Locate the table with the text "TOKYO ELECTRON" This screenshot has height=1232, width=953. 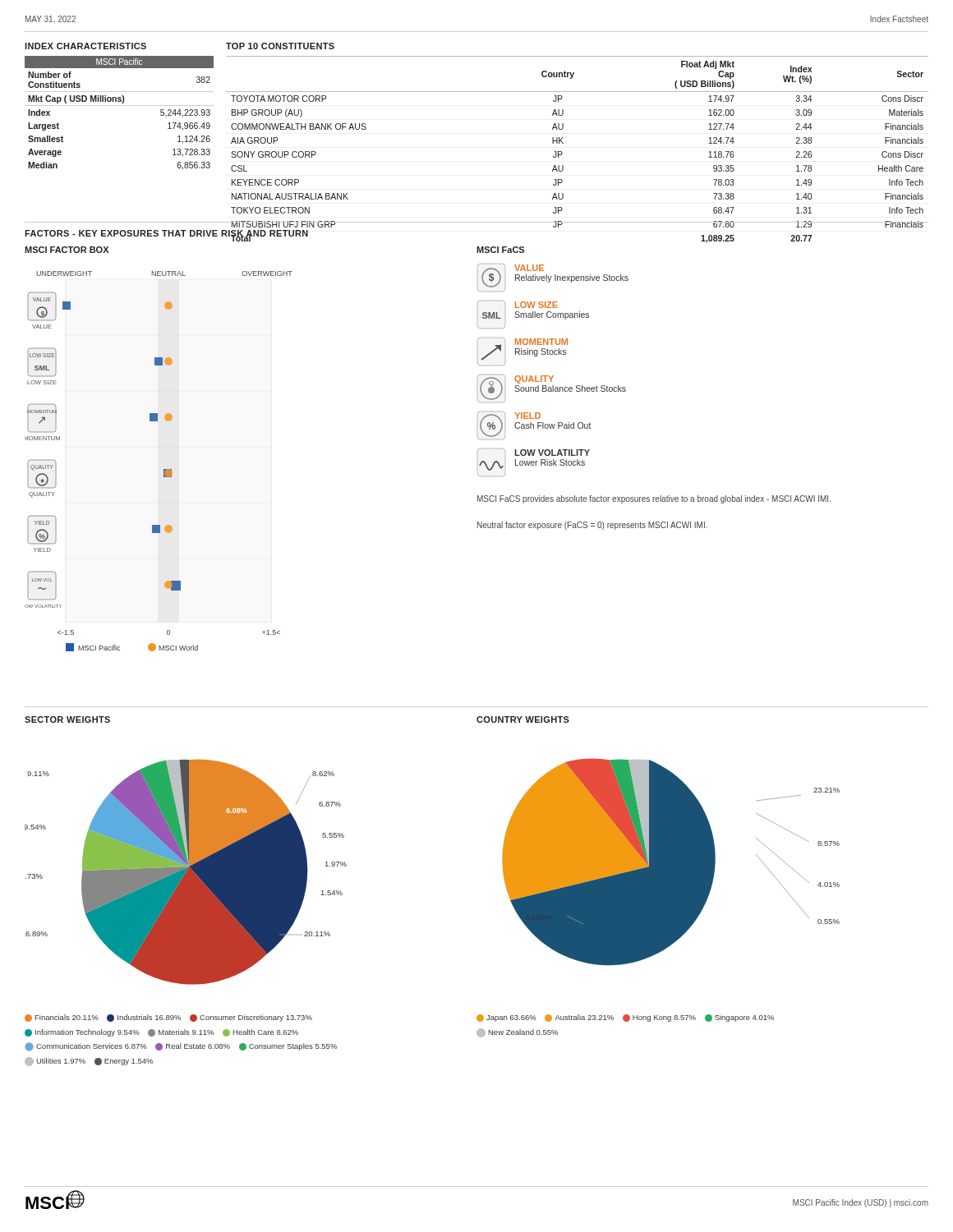[x=577, y=150]
